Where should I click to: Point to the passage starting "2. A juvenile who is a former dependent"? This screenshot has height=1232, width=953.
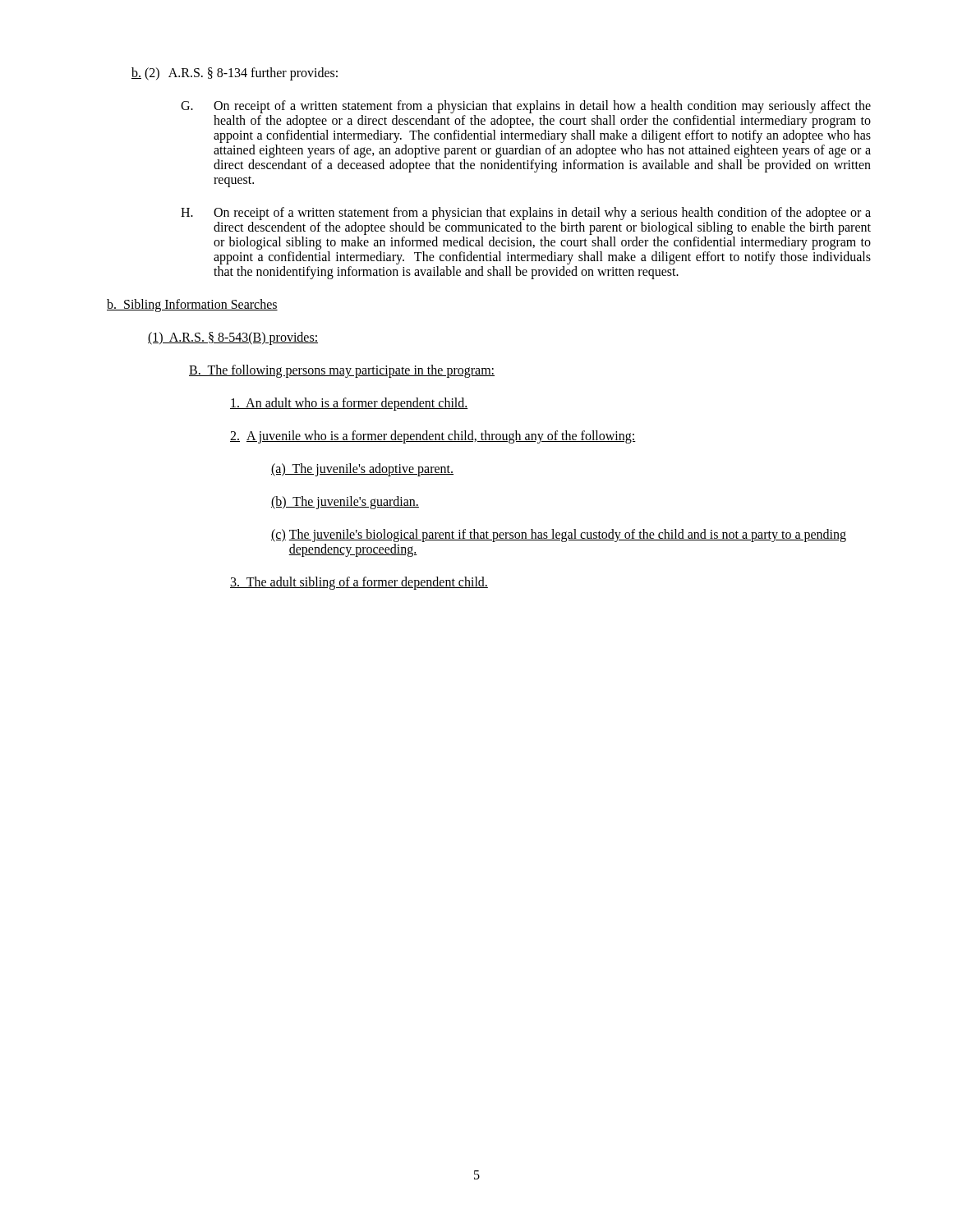(x=550, y=436)
